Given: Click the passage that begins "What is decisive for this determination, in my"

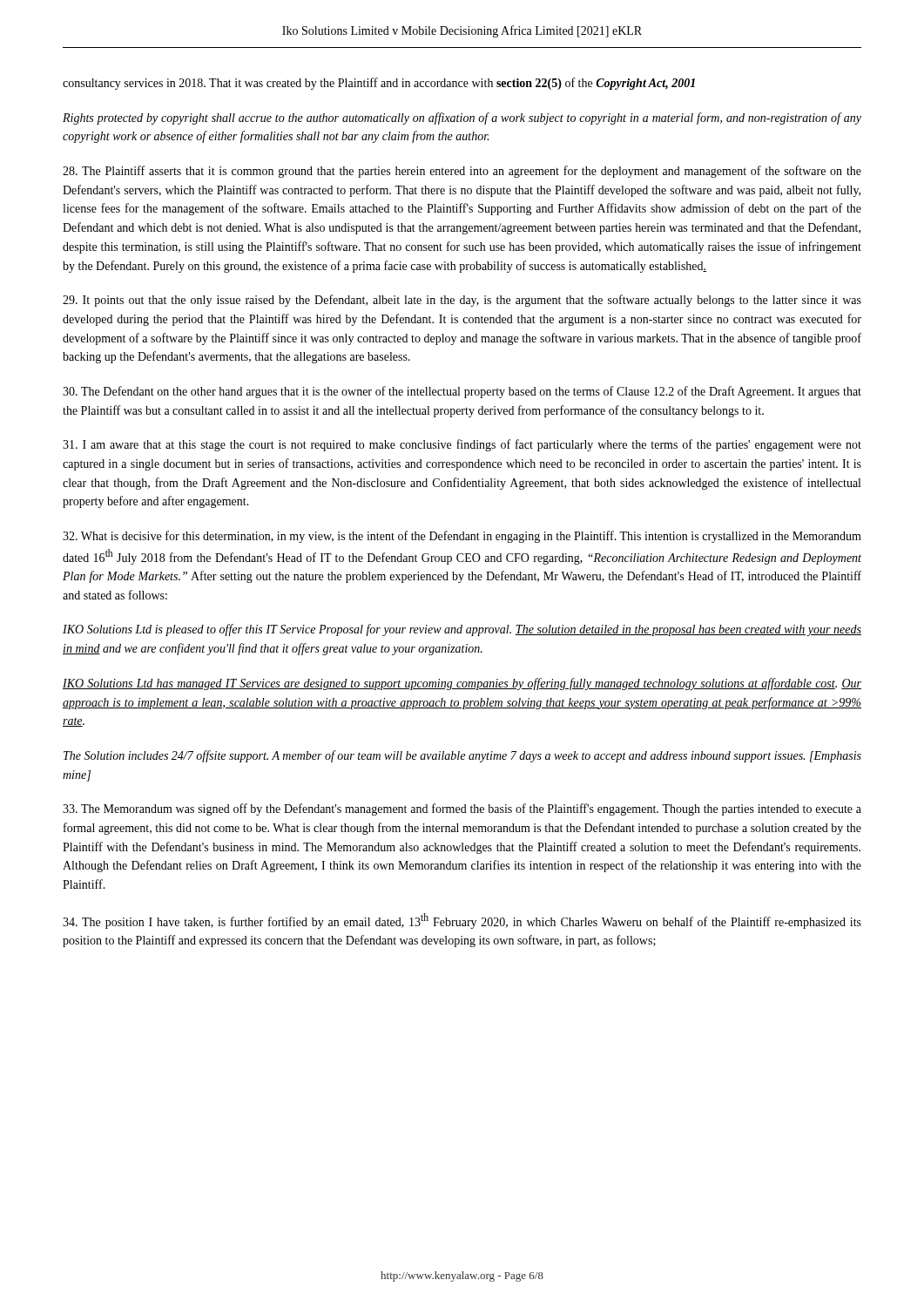Looking at the screenshot, I should pos(462,566).
